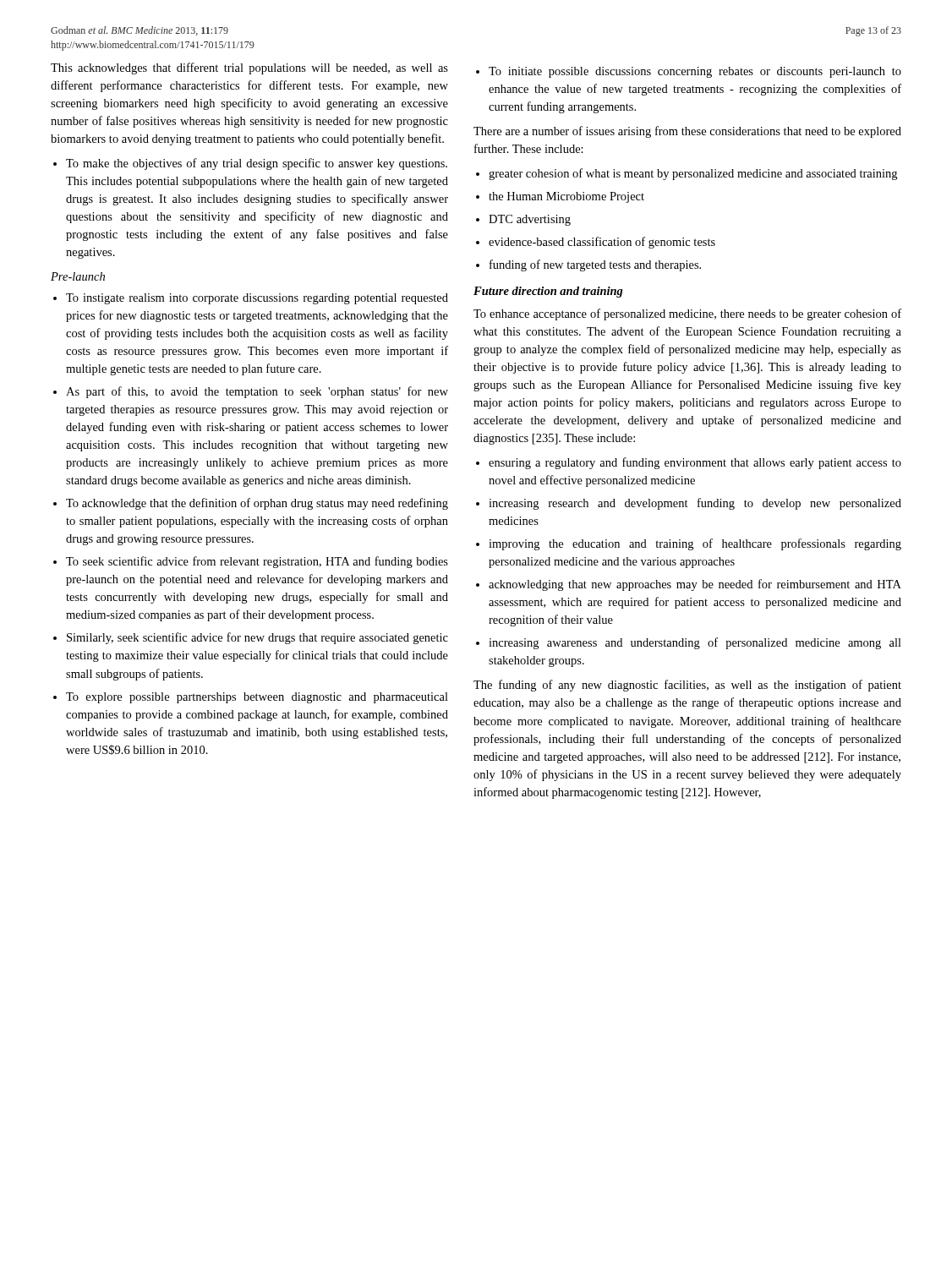Click on the list item that reads "ensuring a regulatory and funding environment that allows"
This screenshot has height=1268, width=952.
[x=695, y=472]
